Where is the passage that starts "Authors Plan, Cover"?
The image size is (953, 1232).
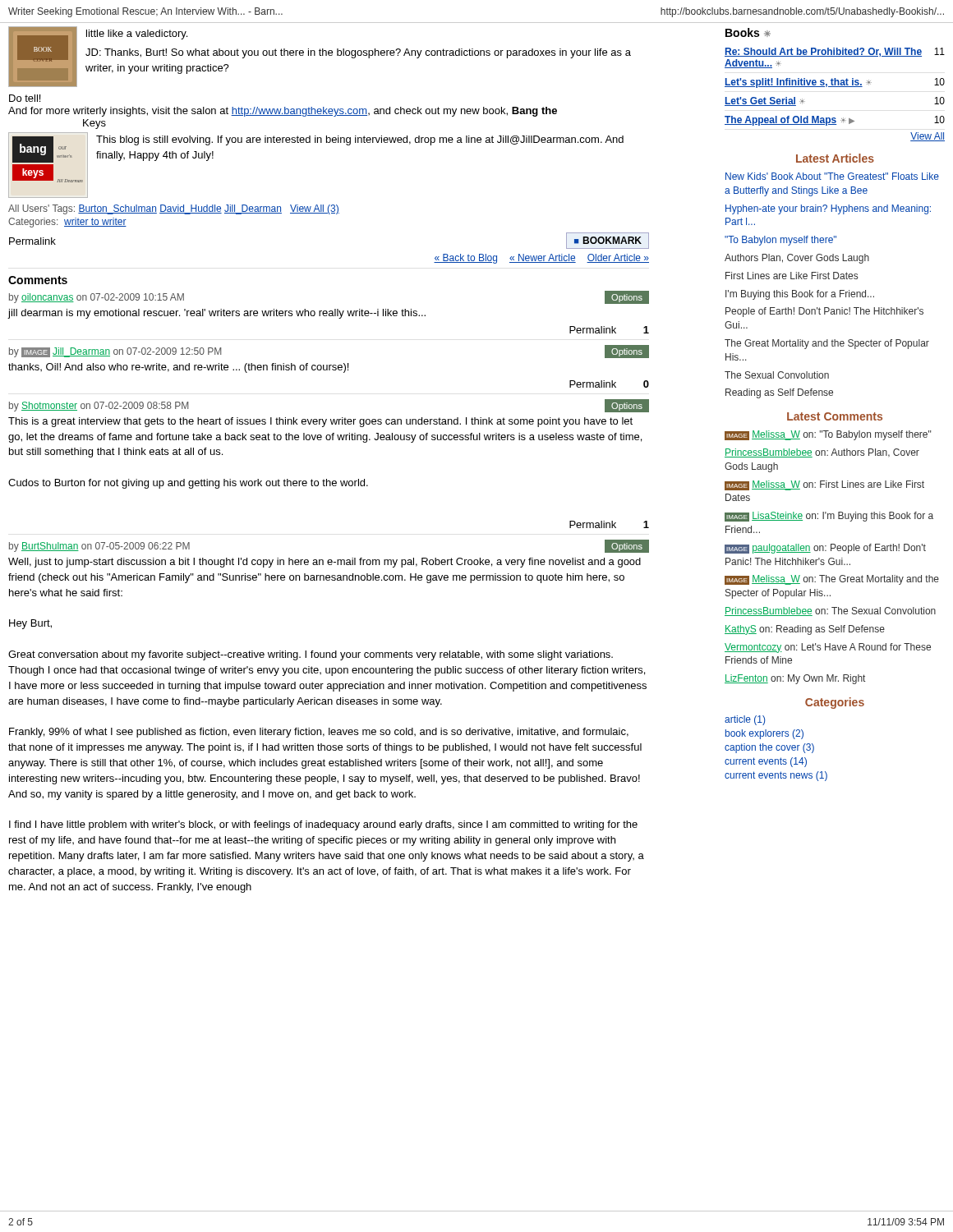point(797,258)
